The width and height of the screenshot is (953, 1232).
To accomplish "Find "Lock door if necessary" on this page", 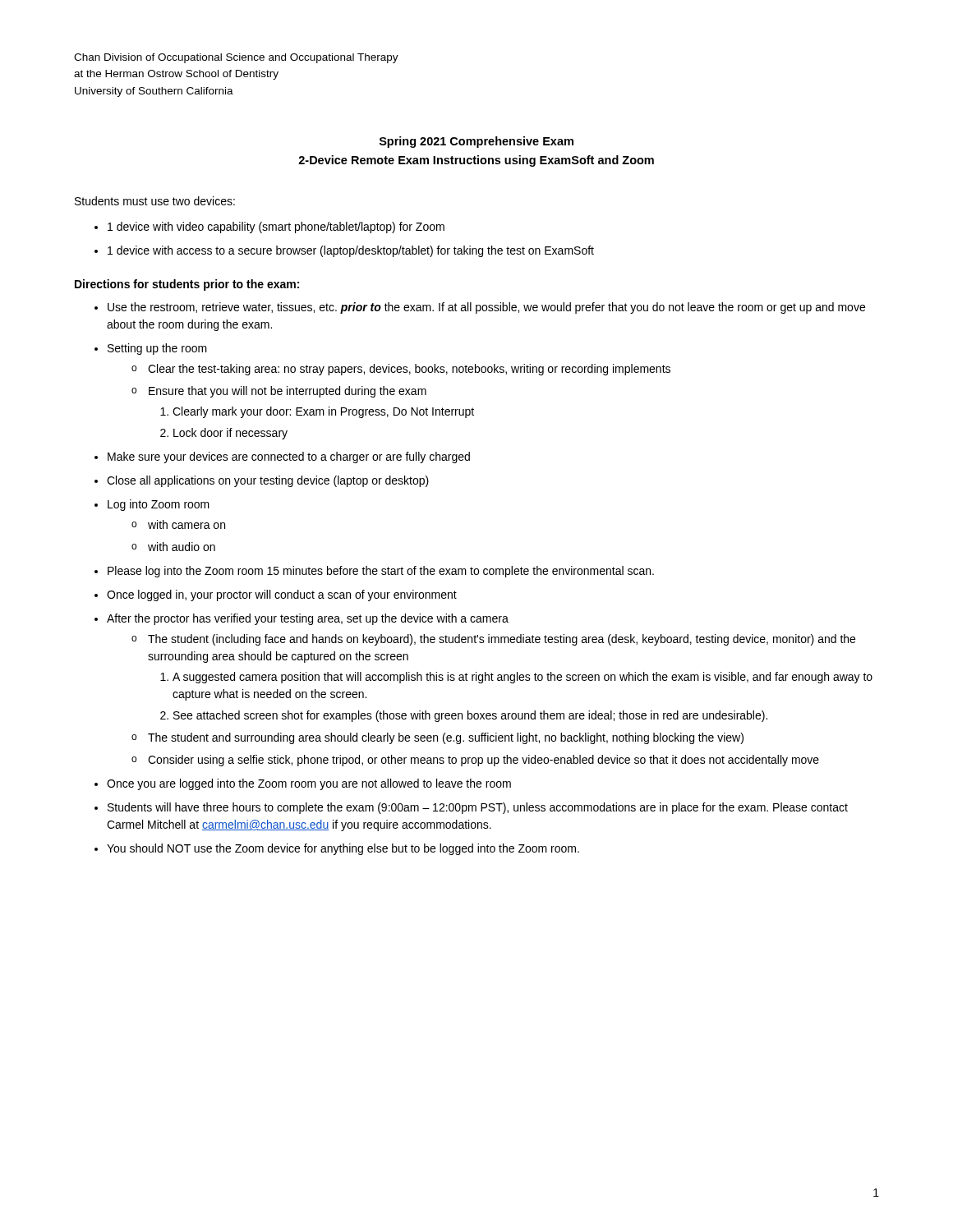I will click(x=230, y=433).
